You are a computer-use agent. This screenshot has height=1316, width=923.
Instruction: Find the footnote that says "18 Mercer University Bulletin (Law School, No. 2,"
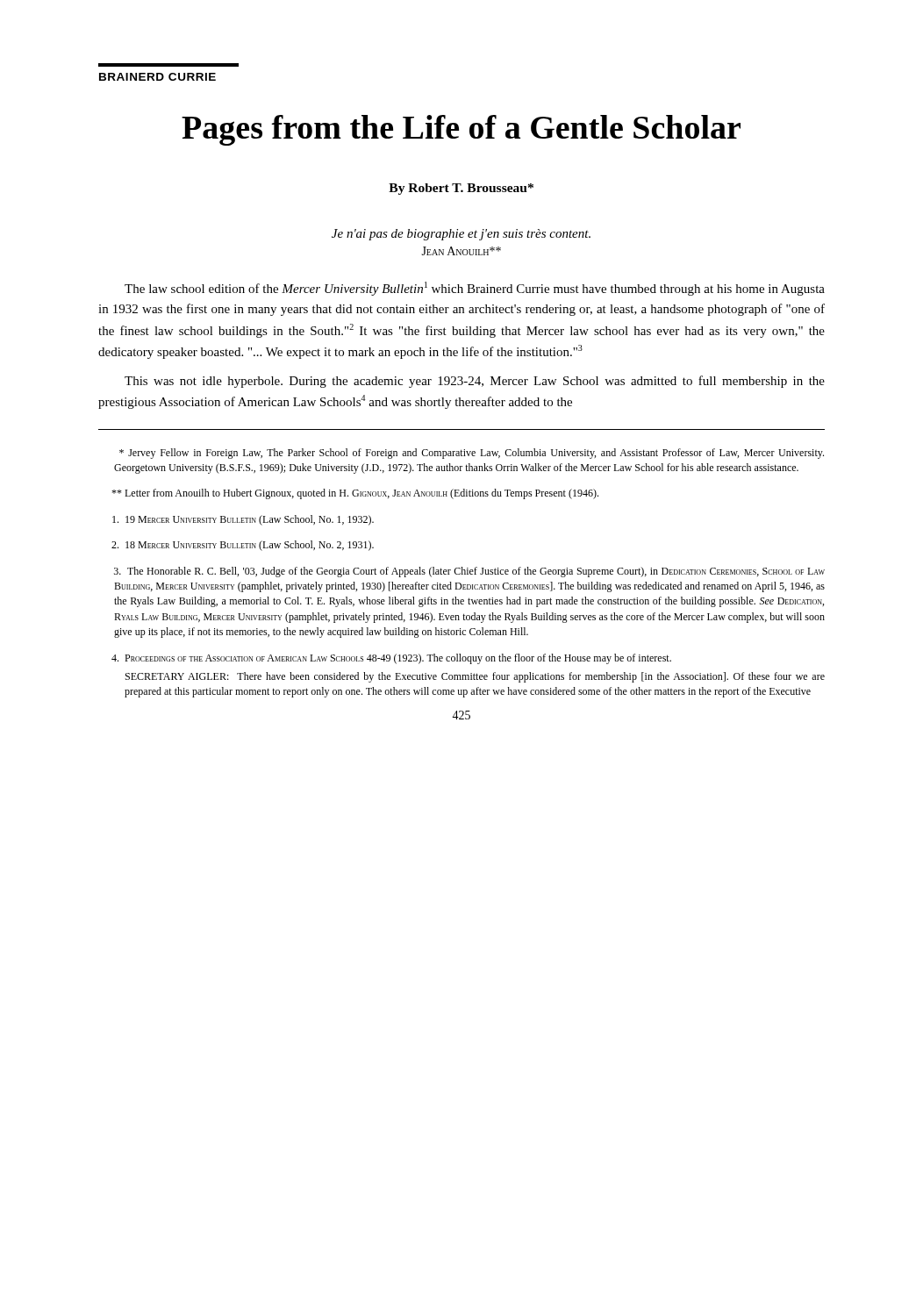[243, 546]
